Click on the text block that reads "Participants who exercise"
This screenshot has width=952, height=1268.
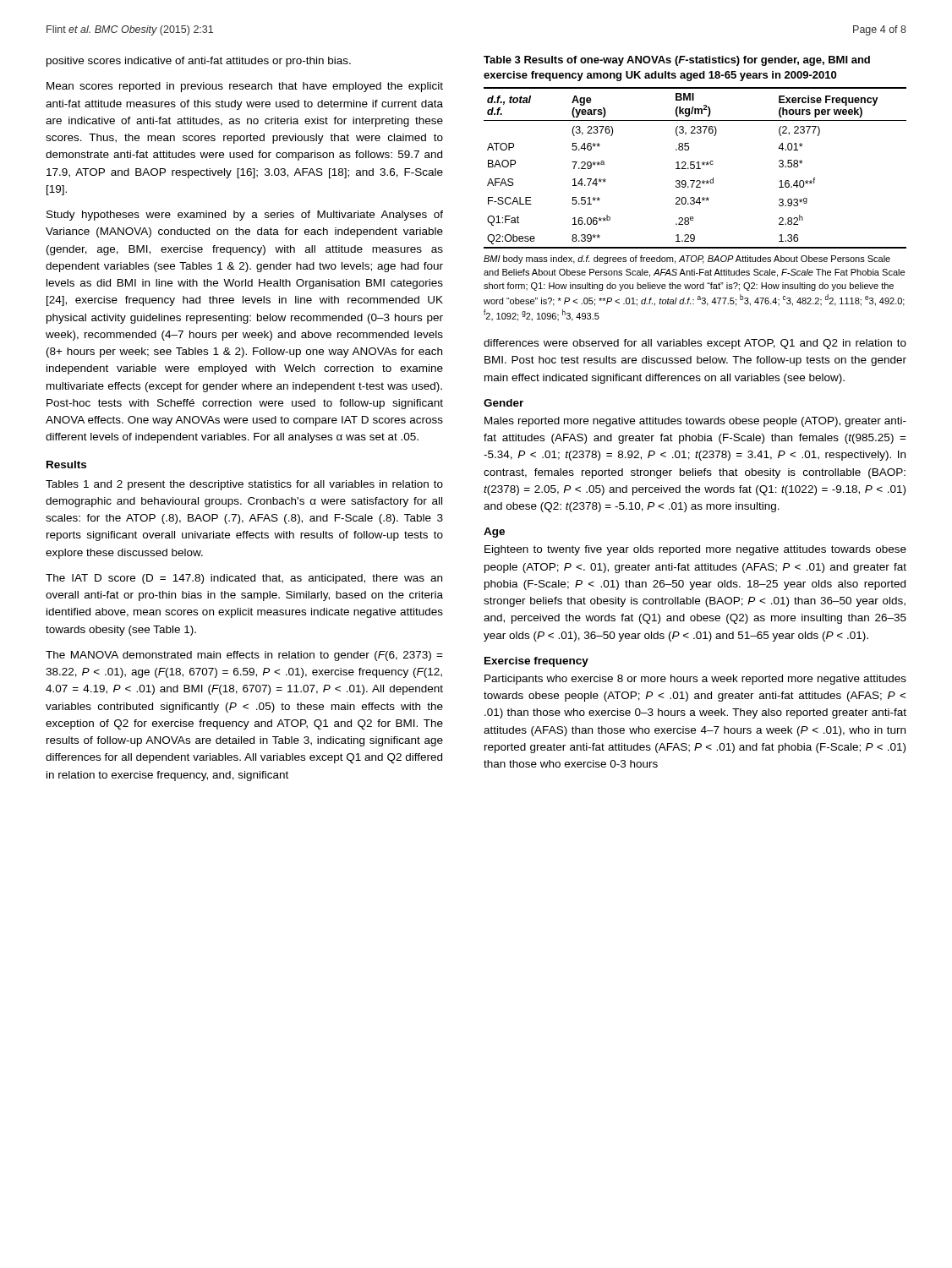(695, 722)
